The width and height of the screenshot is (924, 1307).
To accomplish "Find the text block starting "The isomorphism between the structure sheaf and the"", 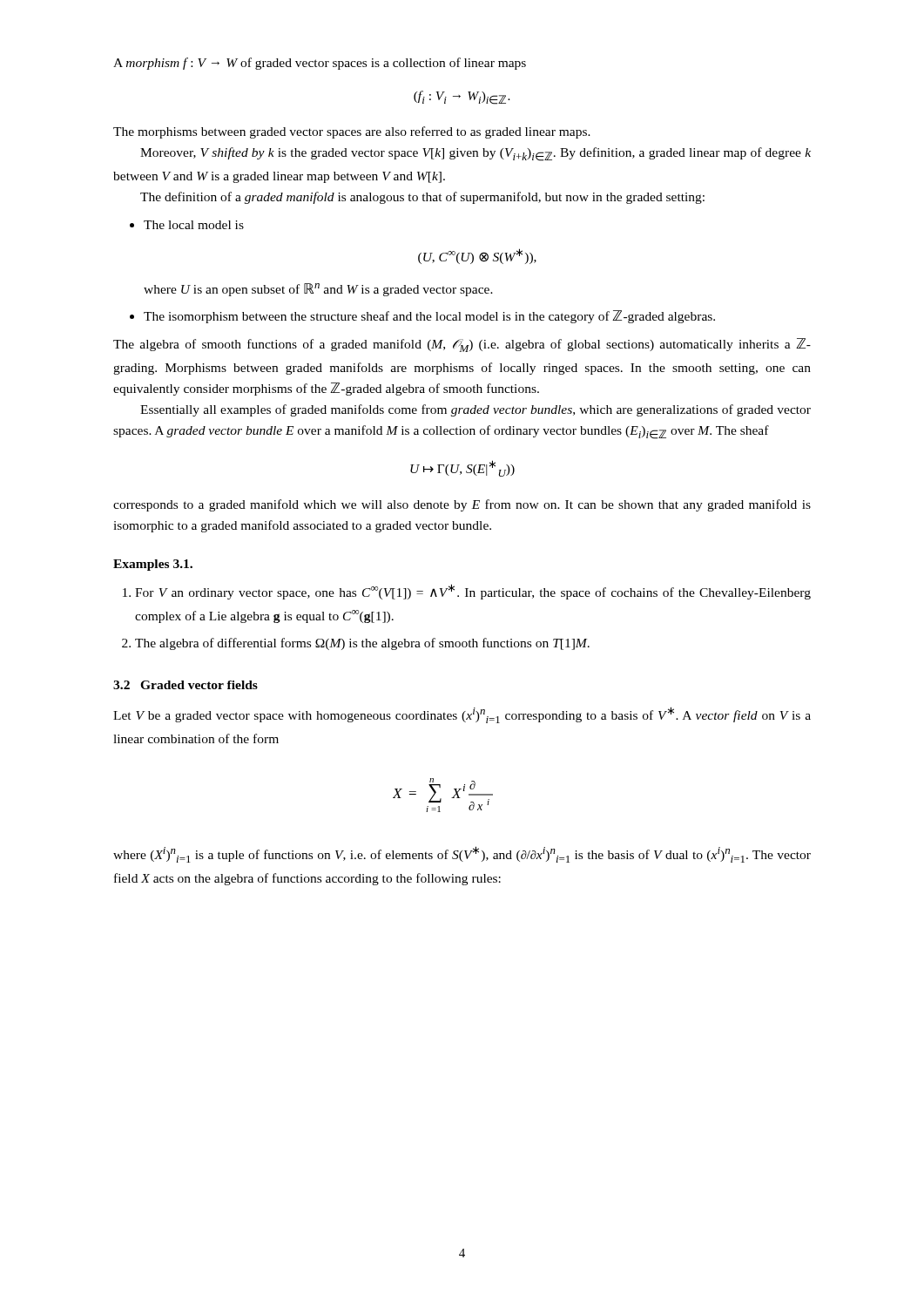I will 430,316.
